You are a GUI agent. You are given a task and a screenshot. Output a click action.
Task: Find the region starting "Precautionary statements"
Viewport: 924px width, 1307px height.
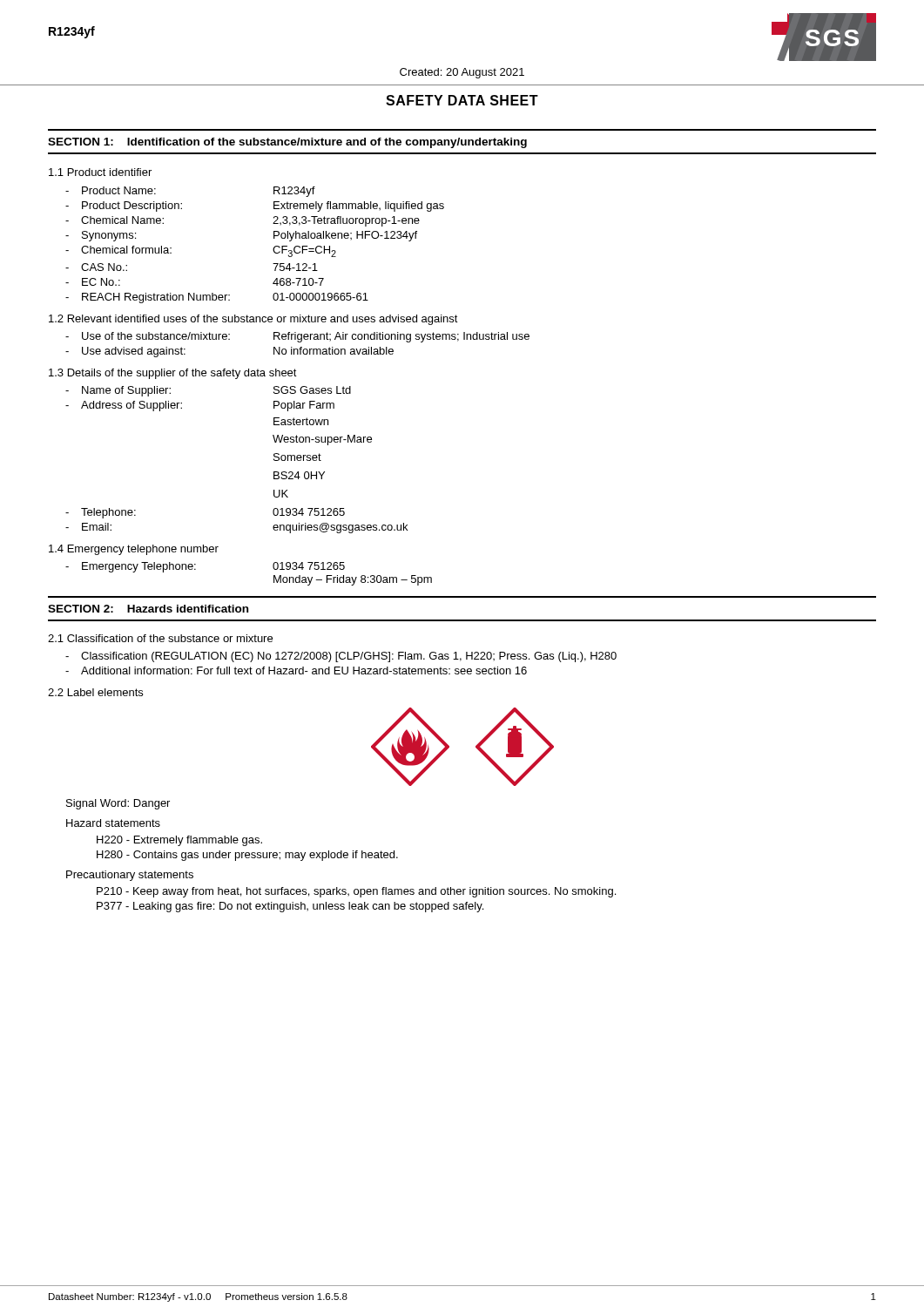129,874
